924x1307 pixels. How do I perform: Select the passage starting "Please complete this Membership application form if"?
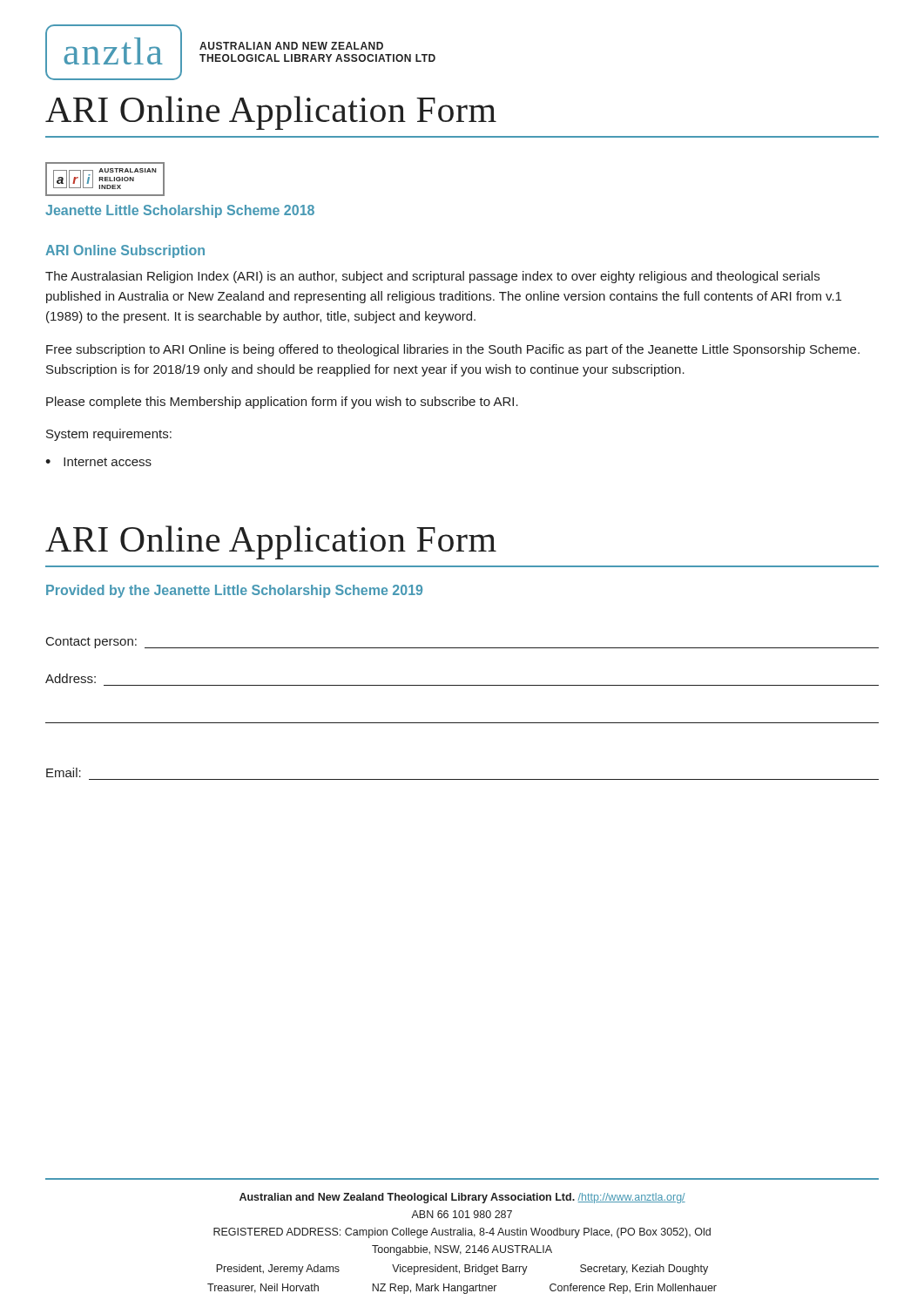click(x=282, y=401)
